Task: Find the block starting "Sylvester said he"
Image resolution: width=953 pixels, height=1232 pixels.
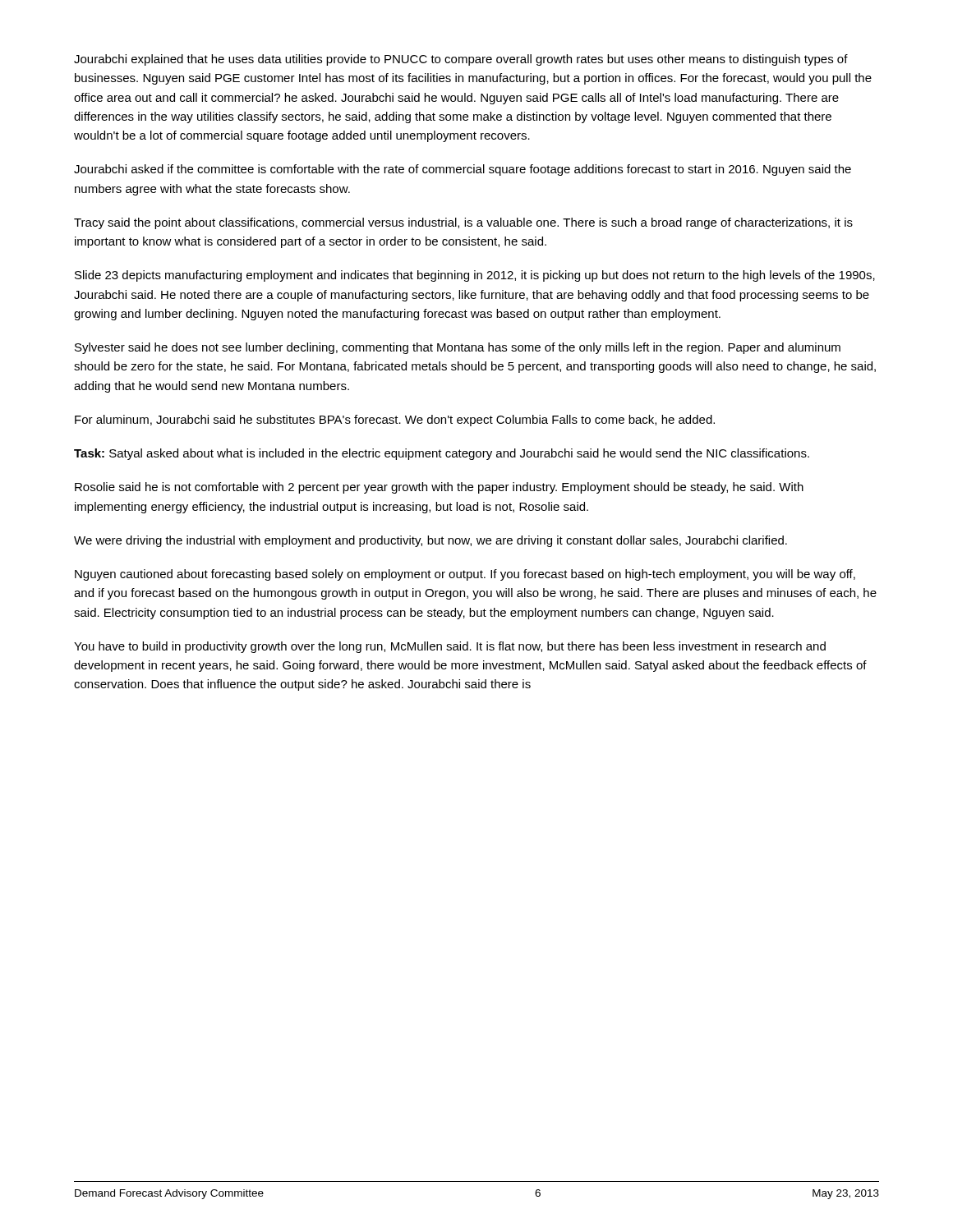Action: click(475, 366)
